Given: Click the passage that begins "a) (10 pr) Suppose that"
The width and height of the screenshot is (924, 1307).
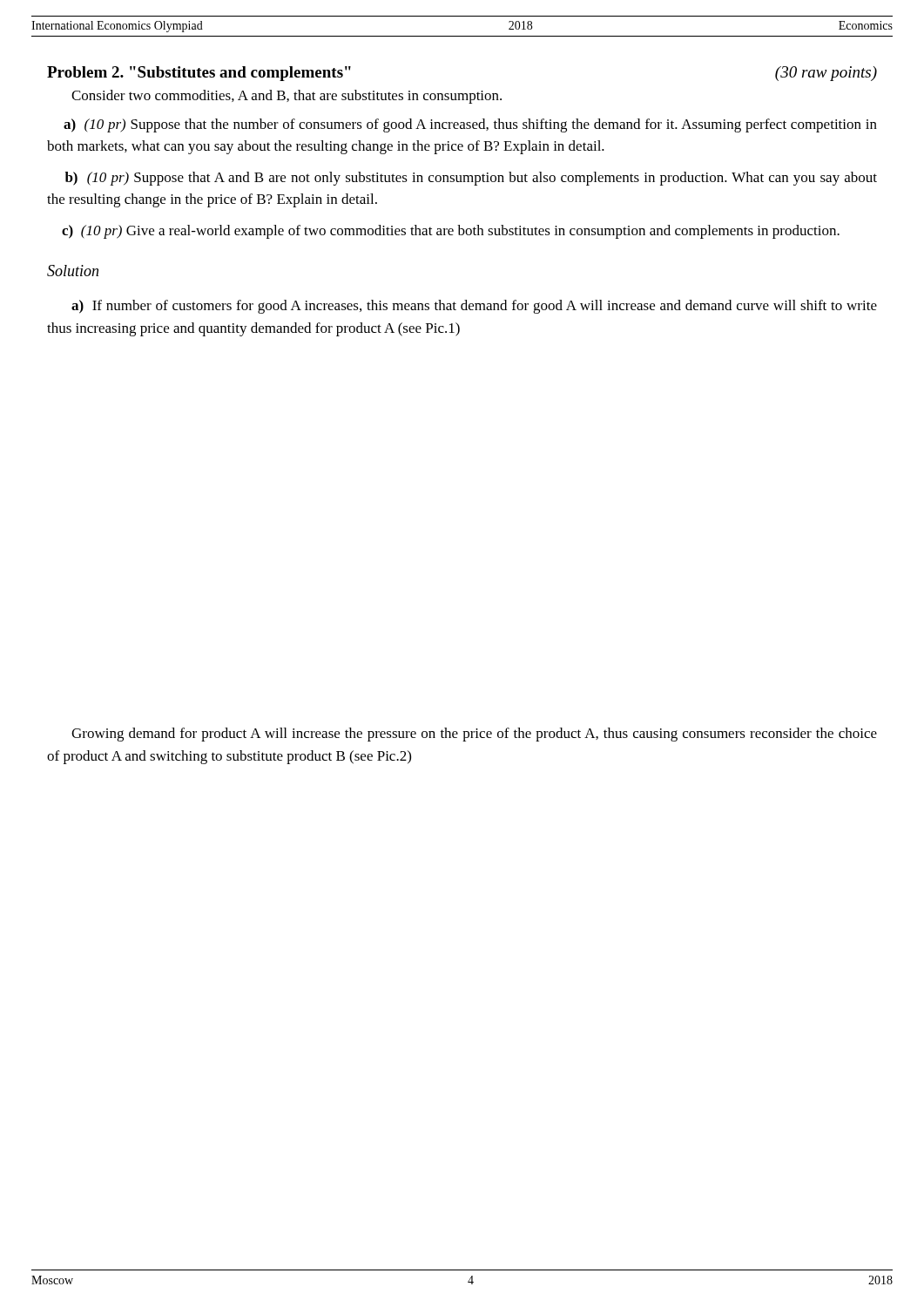Looking at the screenshot, I should click(462, 135).
